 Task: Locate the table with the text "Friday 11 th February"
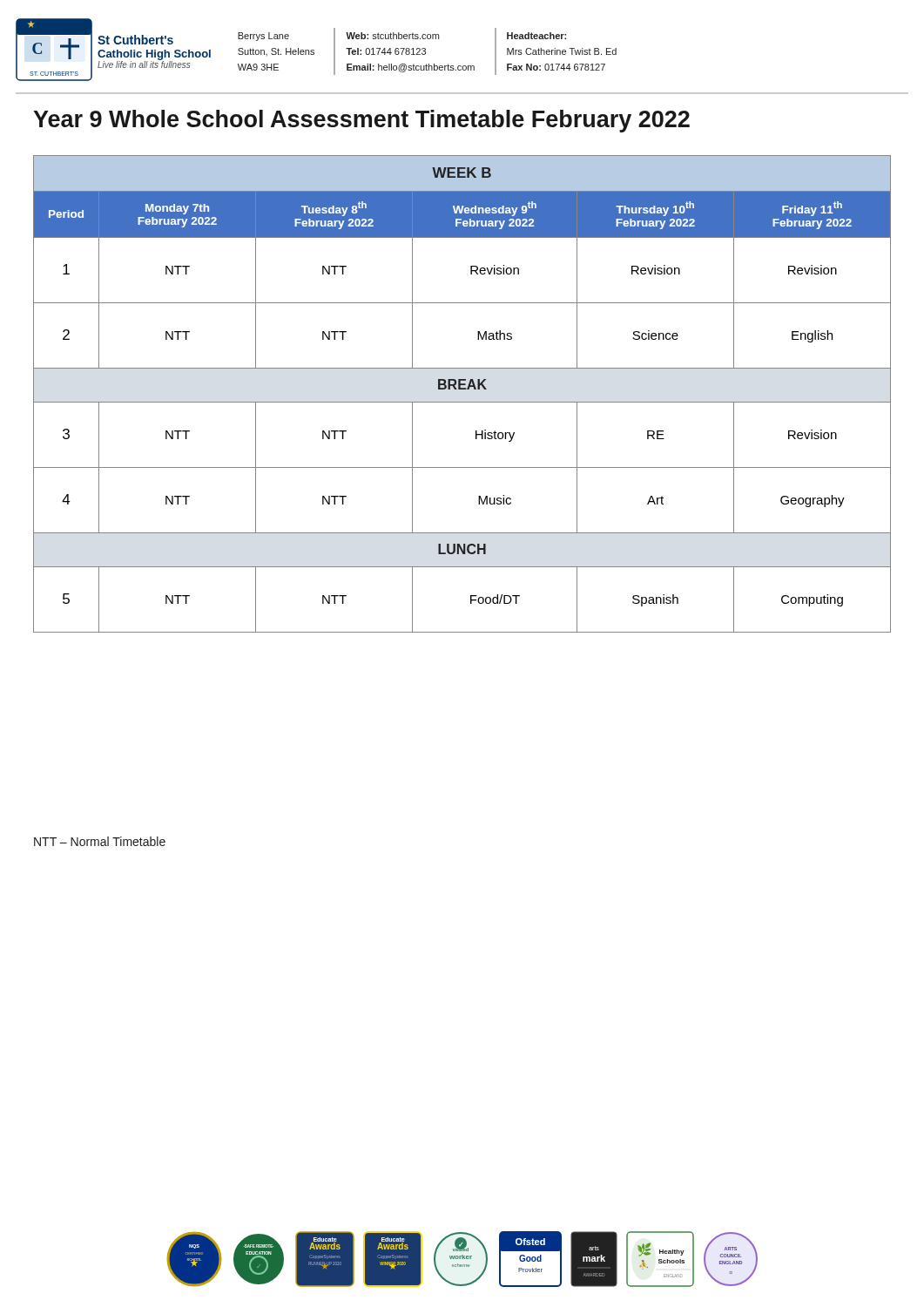pos(462,394)
